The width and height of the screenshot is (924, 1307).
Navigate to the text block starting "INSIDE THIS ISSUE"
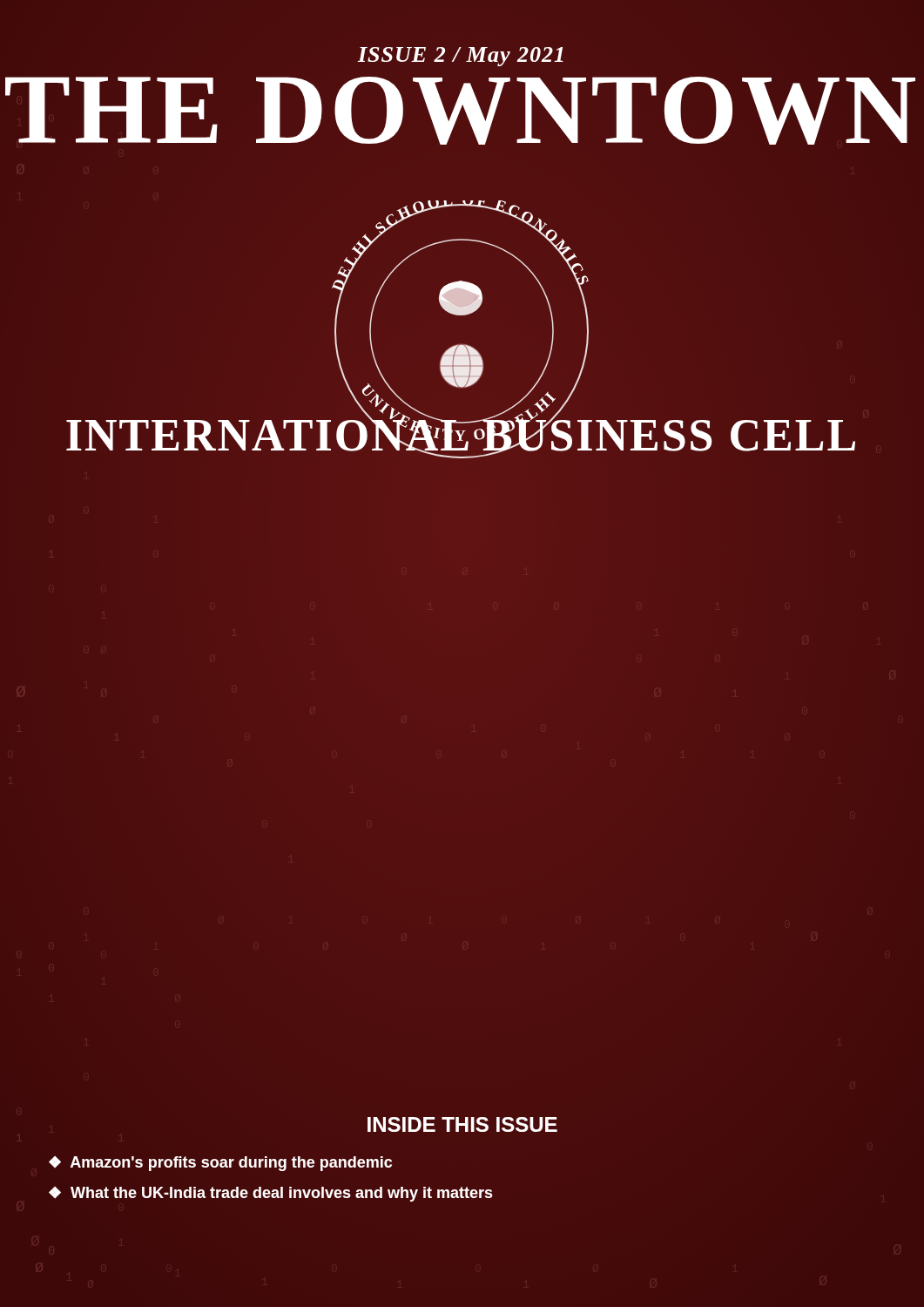[462, 1124]
